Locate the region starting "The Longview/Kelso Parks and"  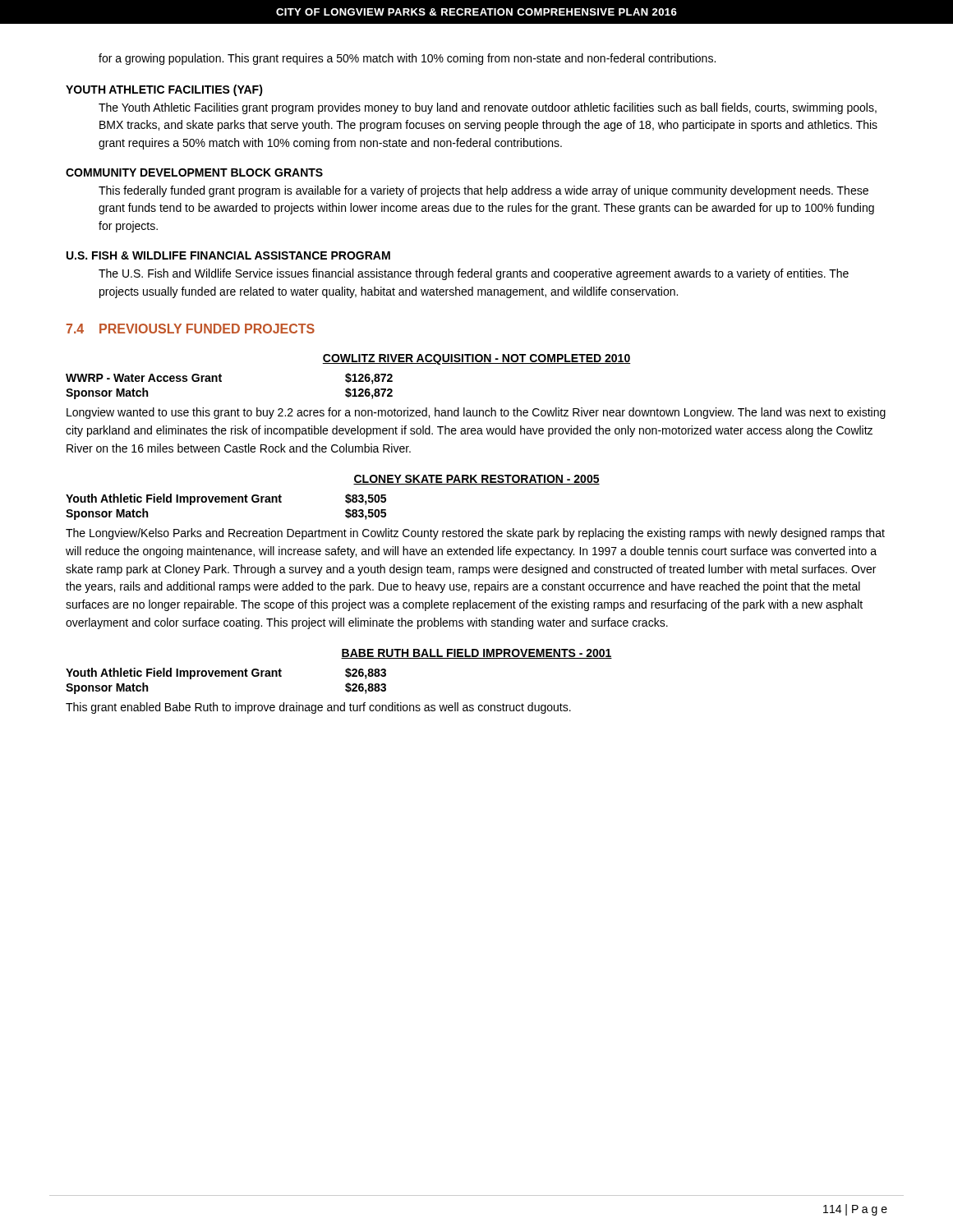(475, 578)
